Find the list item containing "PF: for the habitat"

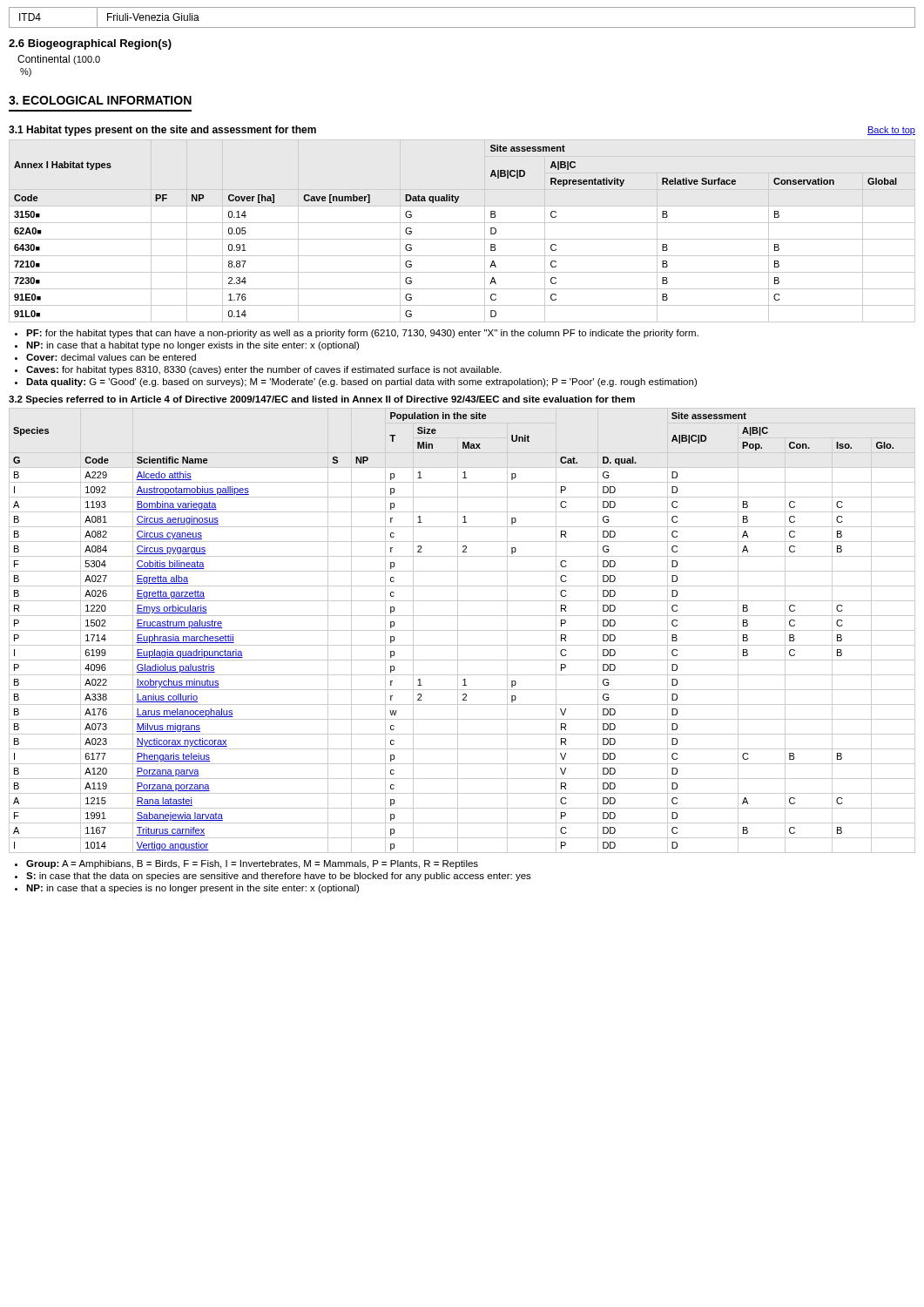363,333
